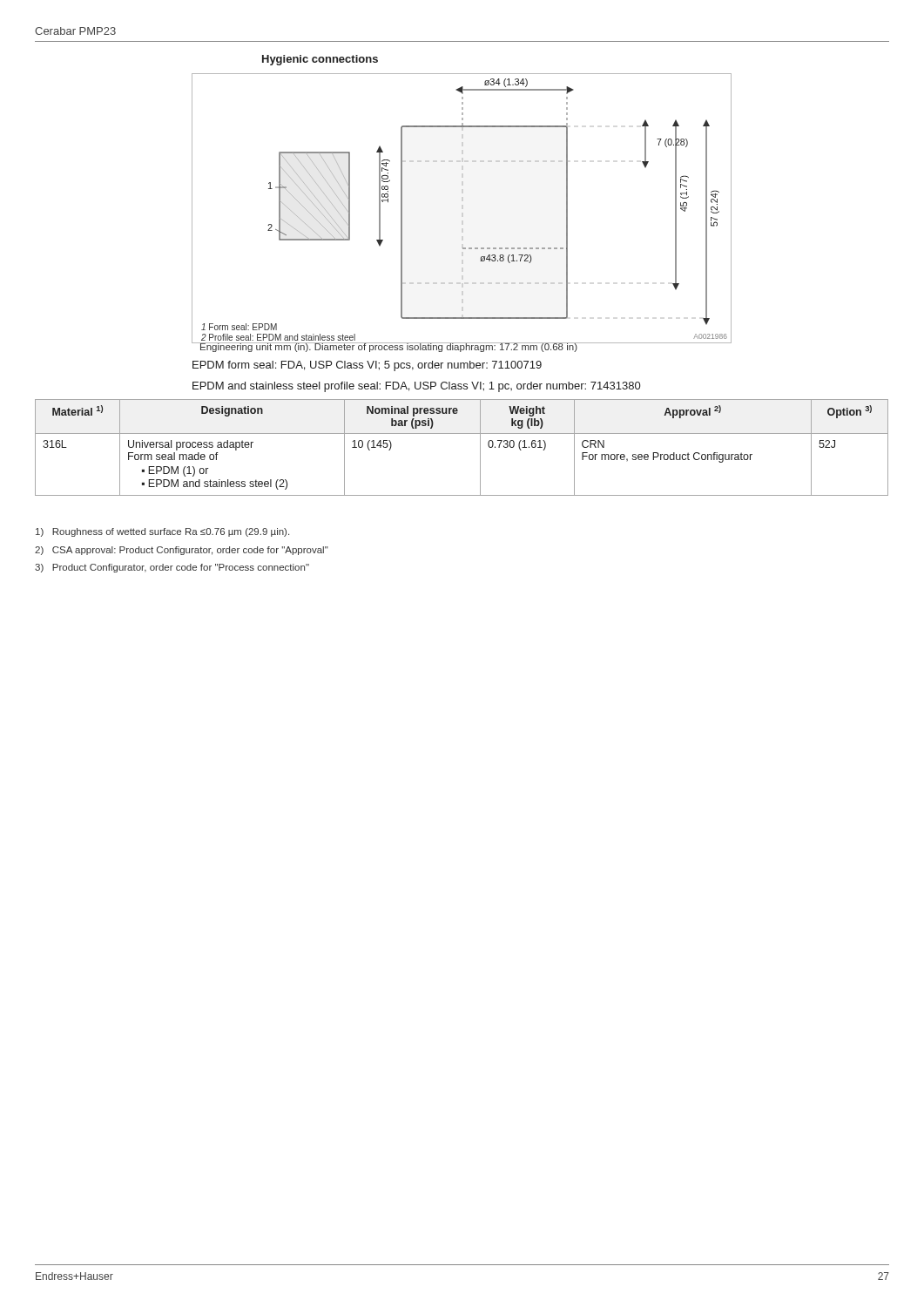
Task: Locate the text block starting "EPDM and stainless steel profile seal:"
Action: pyautogui.click(x=416, y=386)
